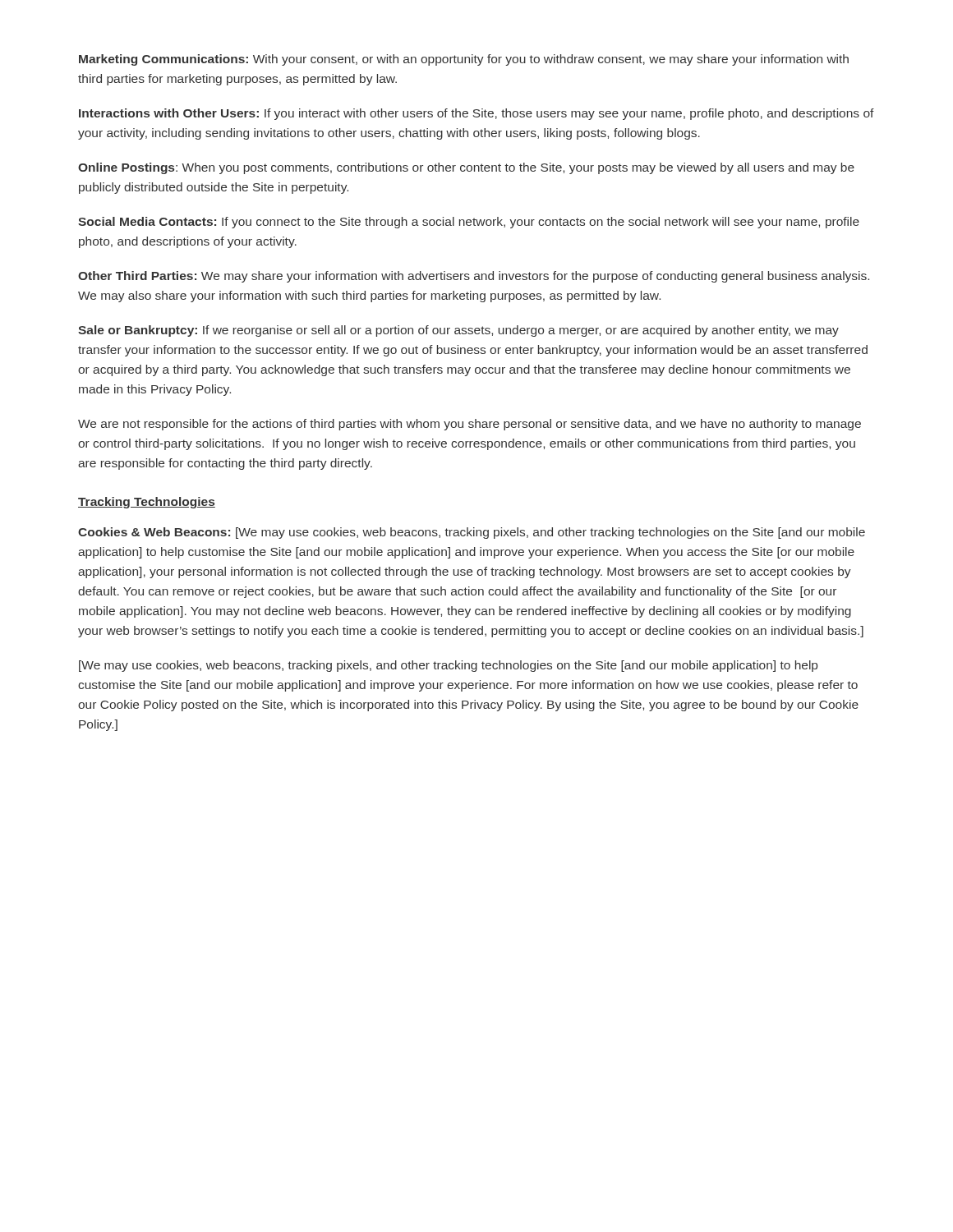Select the text starting "Cookies & Web Beacons: [We may use"
953x1232 pixels.
[x=472, y=581]
